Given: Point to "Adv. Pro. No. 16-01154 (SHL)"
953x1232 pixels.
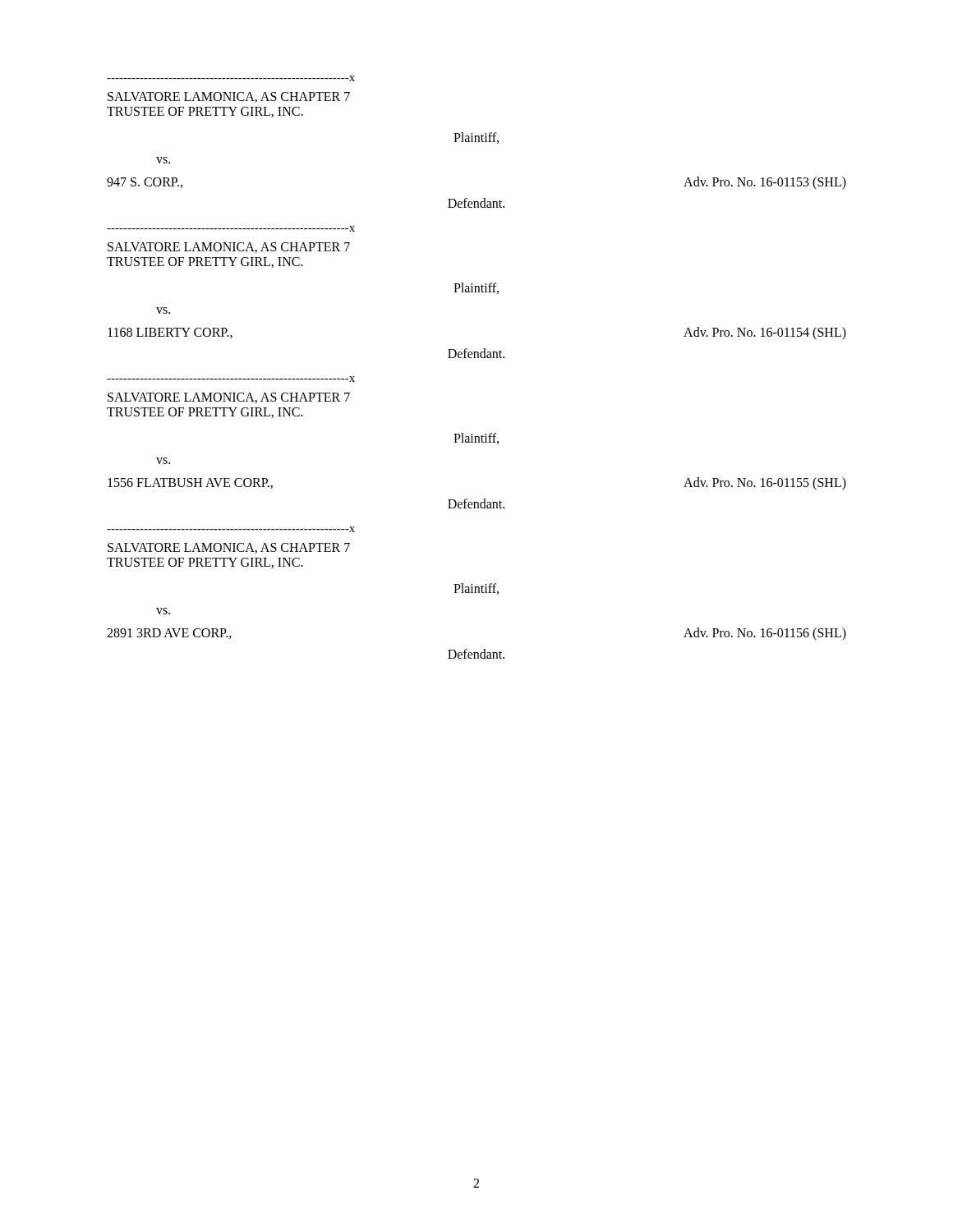Looking at the screenshot, I should tap(765, 332).
